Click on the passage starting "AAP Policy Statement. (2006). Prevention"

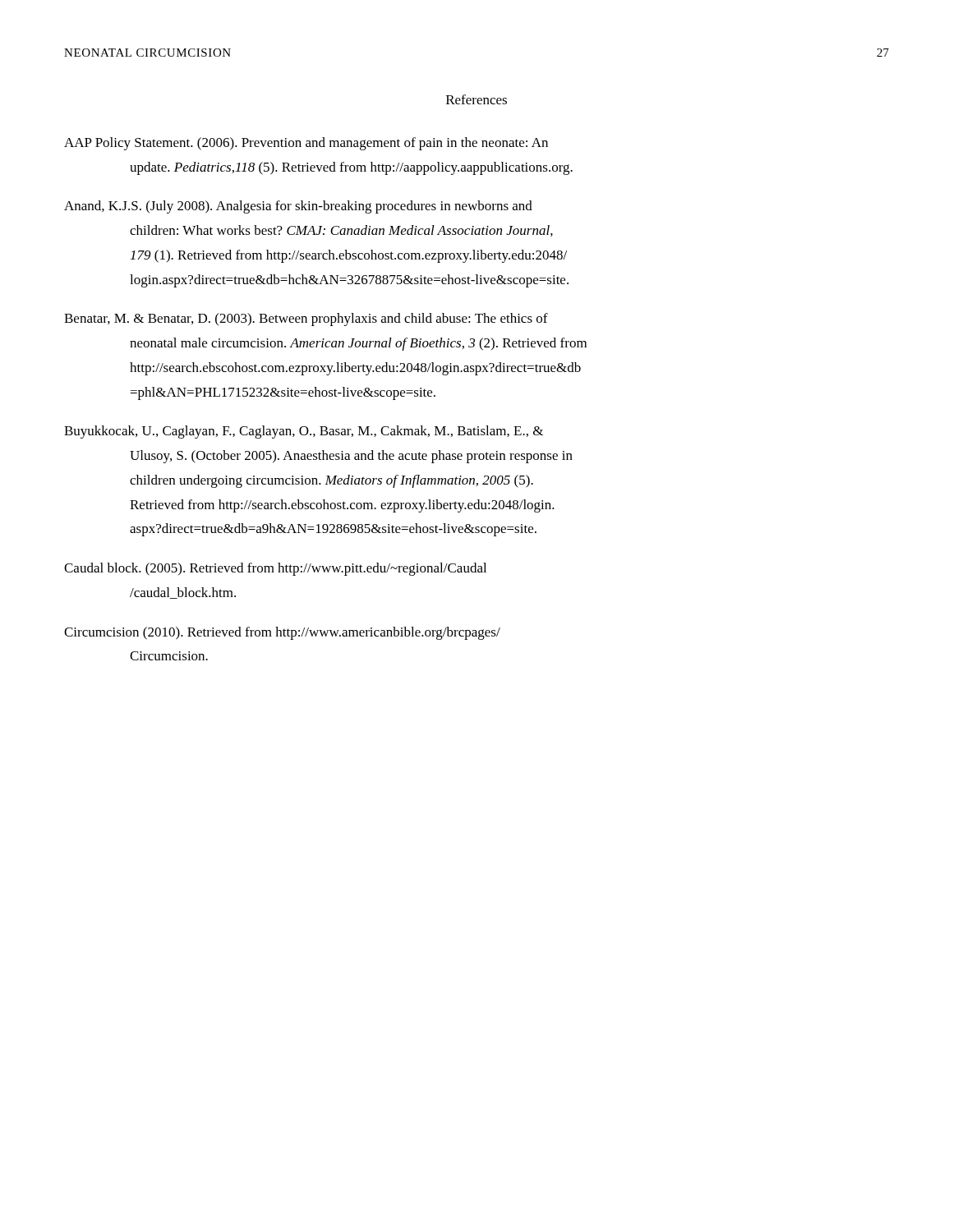pos(476,155)
